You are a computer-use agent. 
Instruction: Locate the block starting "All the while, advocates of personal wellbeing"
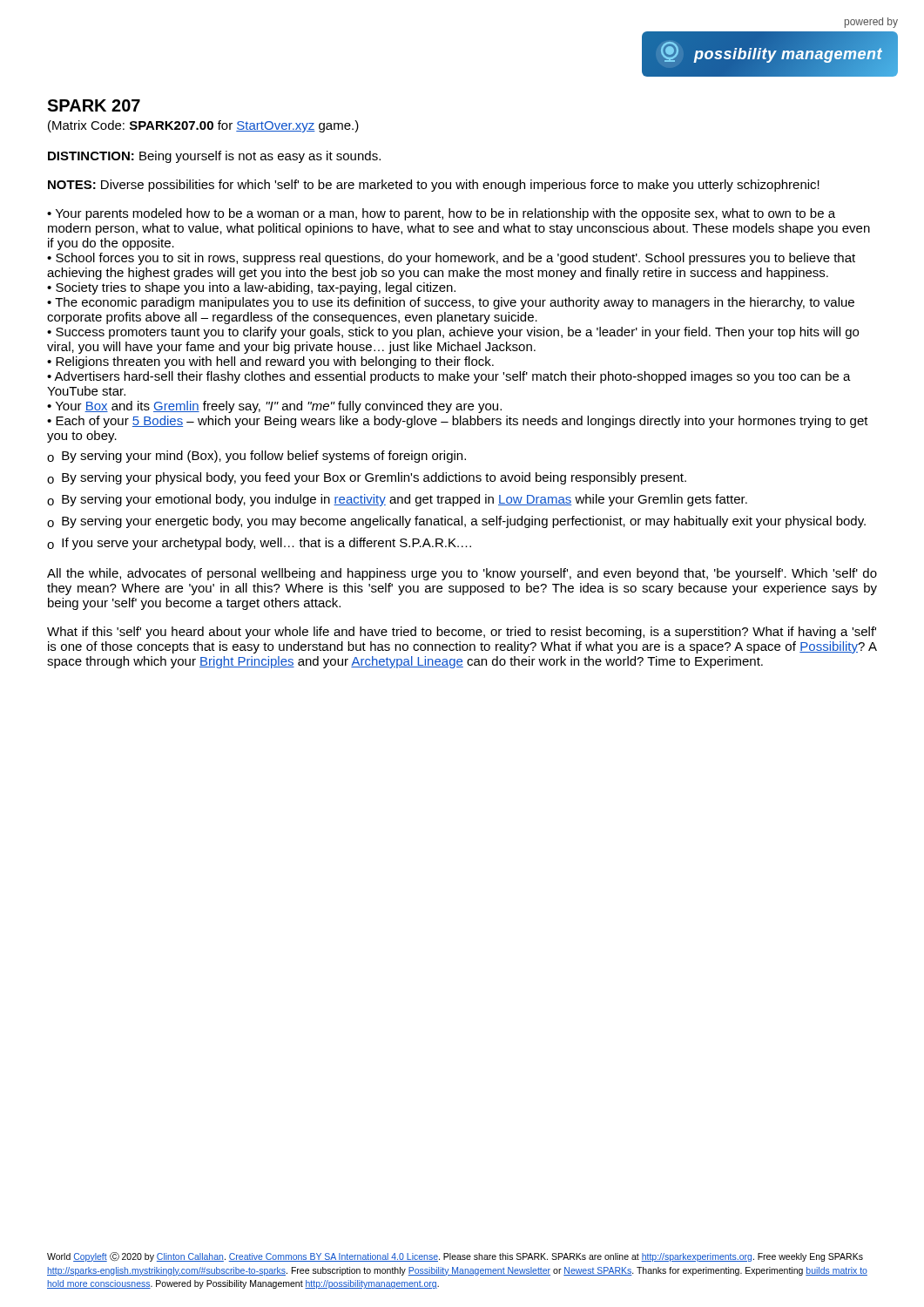(x=462, y=588)
